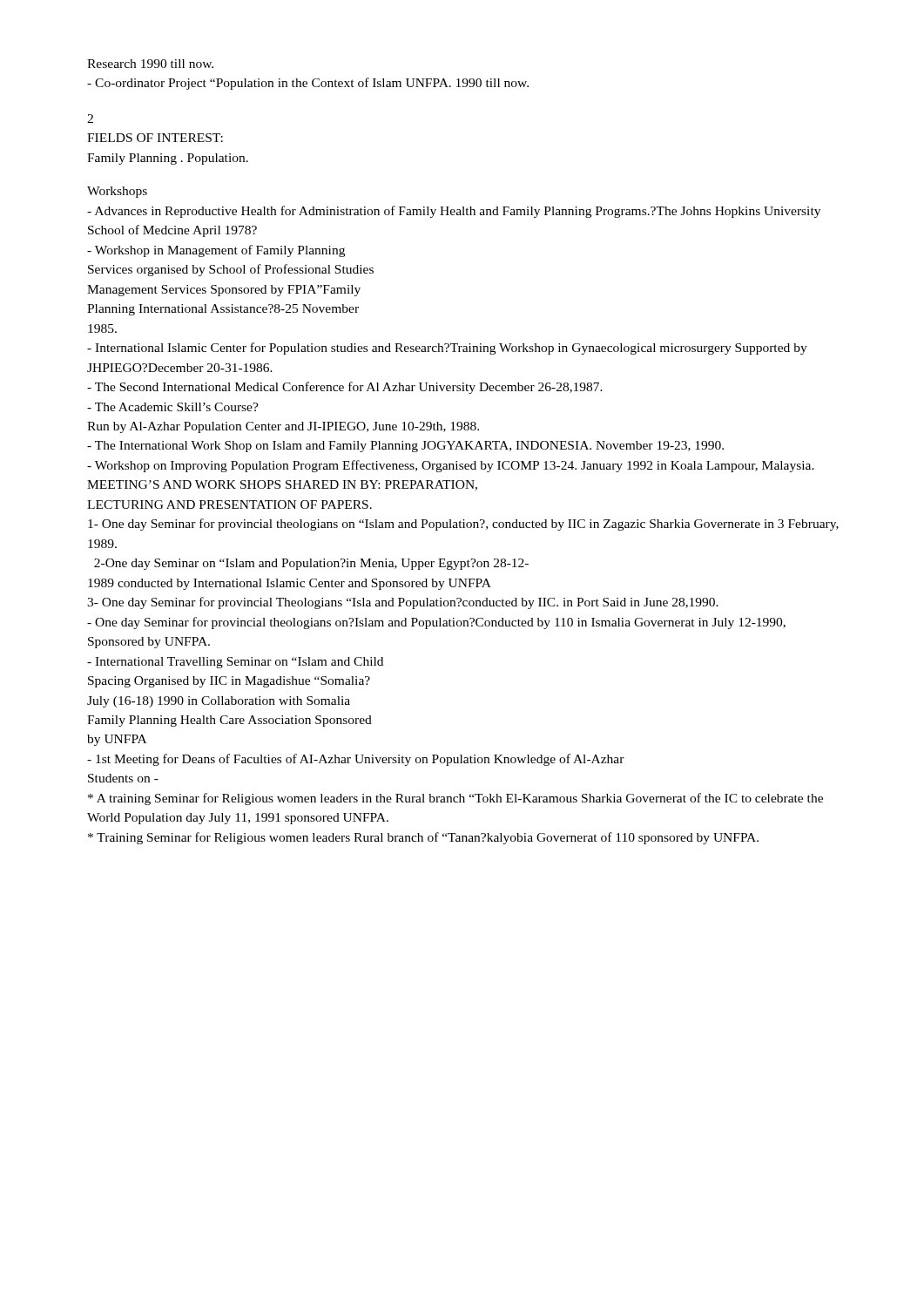This screenshot has height=1307, width=924.
Task: Find the block starting "Advances in Reproductive"
Action: [454, 220]
